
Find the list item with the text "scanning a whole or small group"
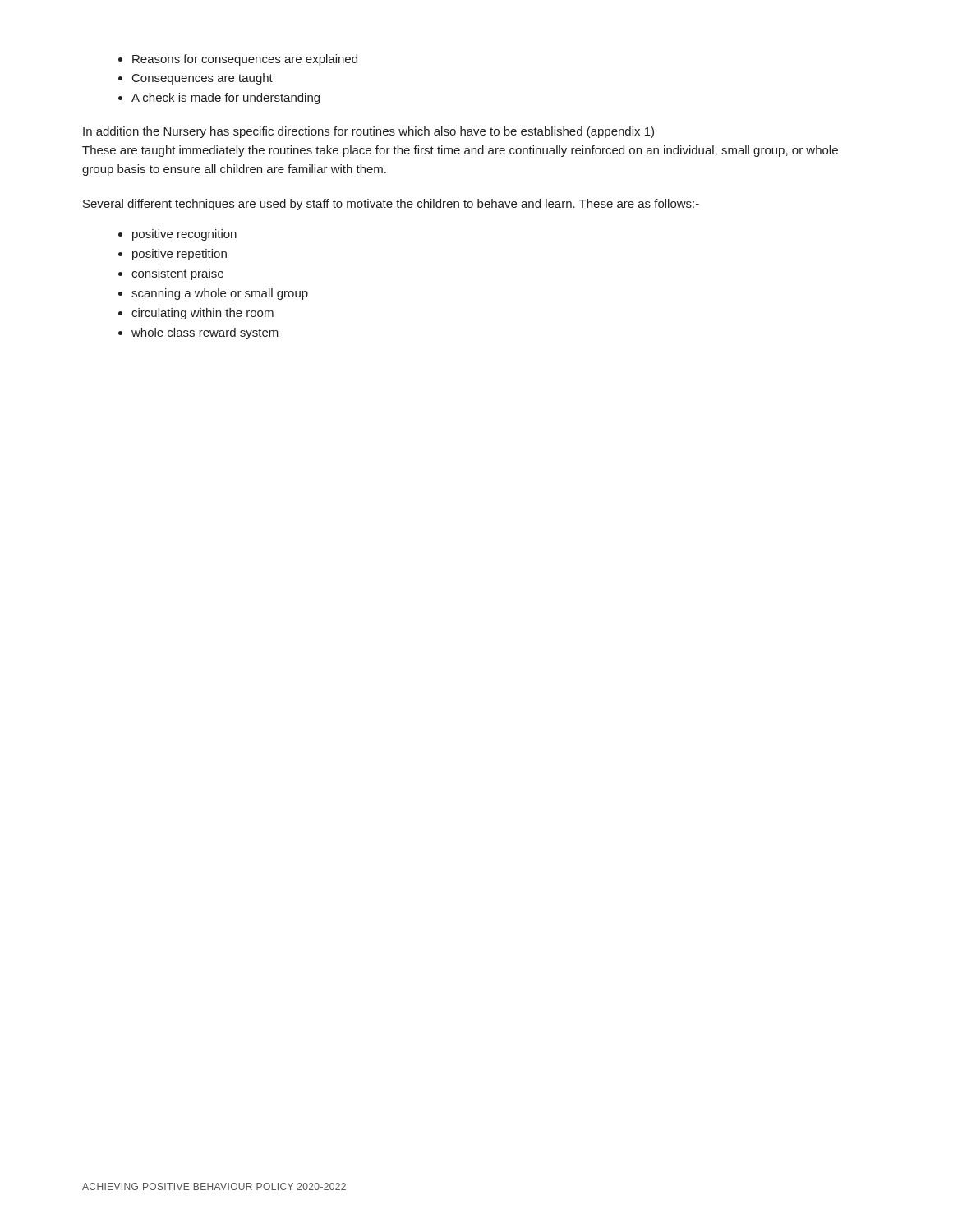(x=220, y=293)
